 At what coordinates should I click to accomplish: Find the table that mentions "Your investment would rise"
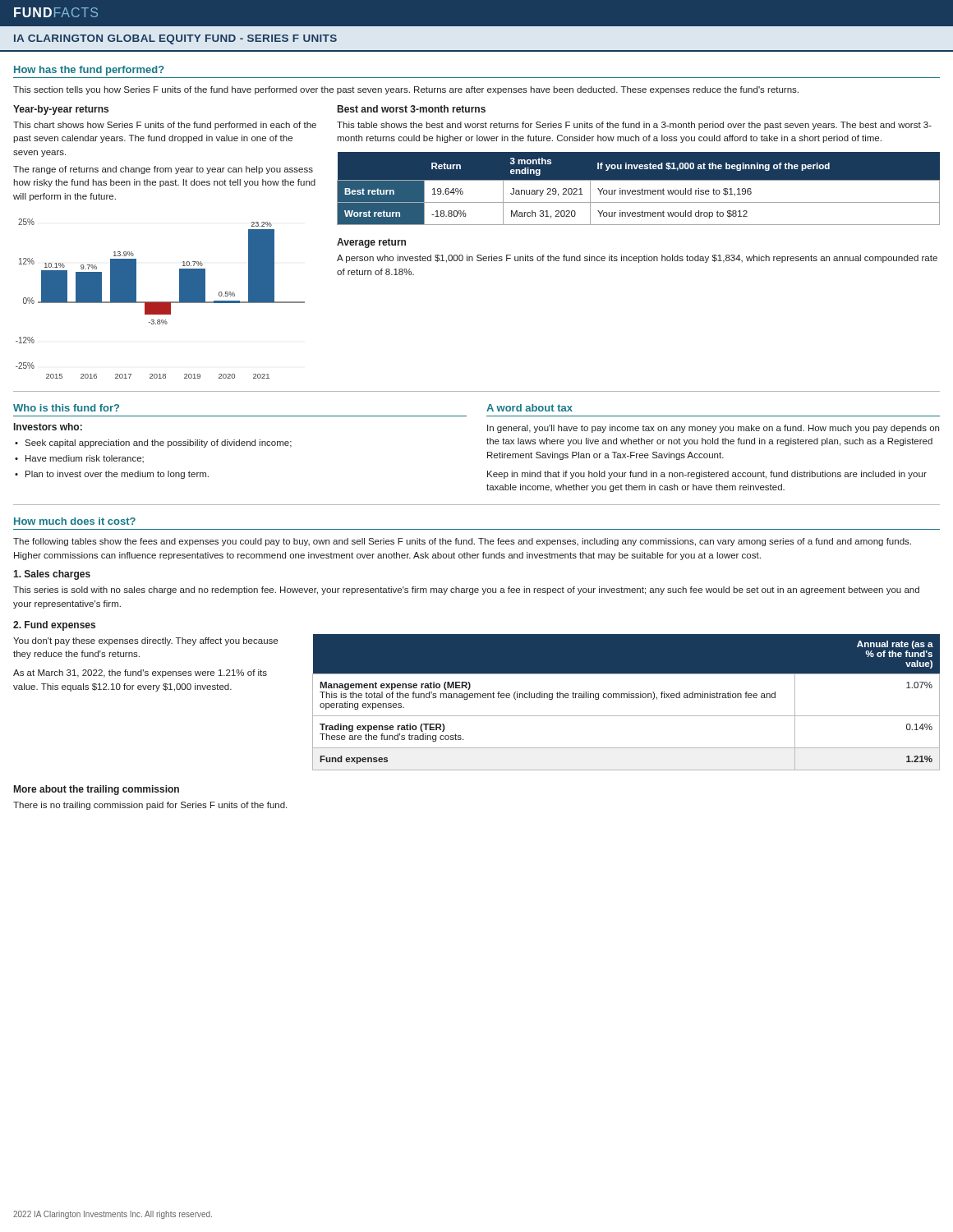pyautogui.click(x=638, y=188)
